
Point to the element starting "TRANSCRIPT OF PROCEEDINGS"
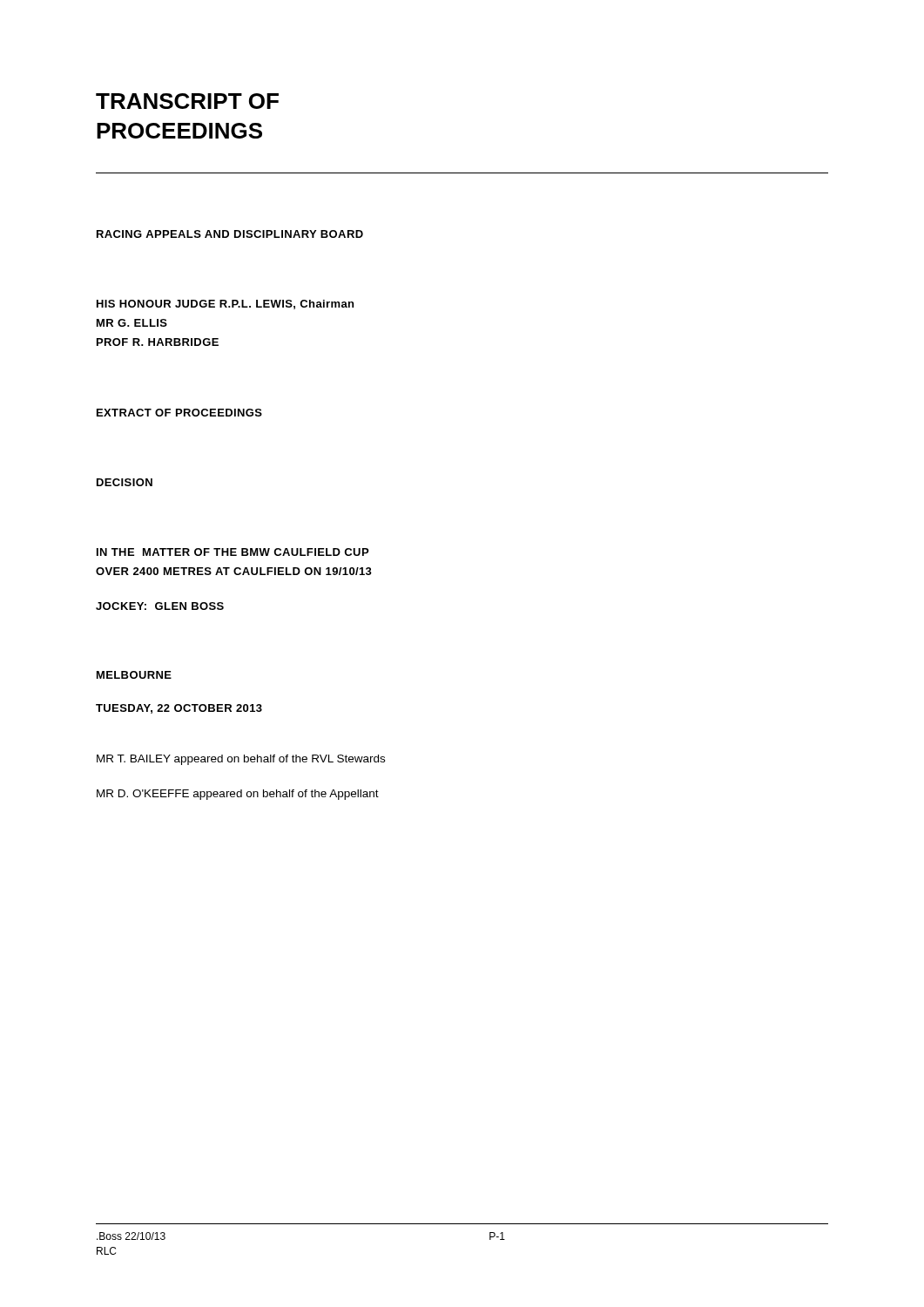click(x=187, y=101)
